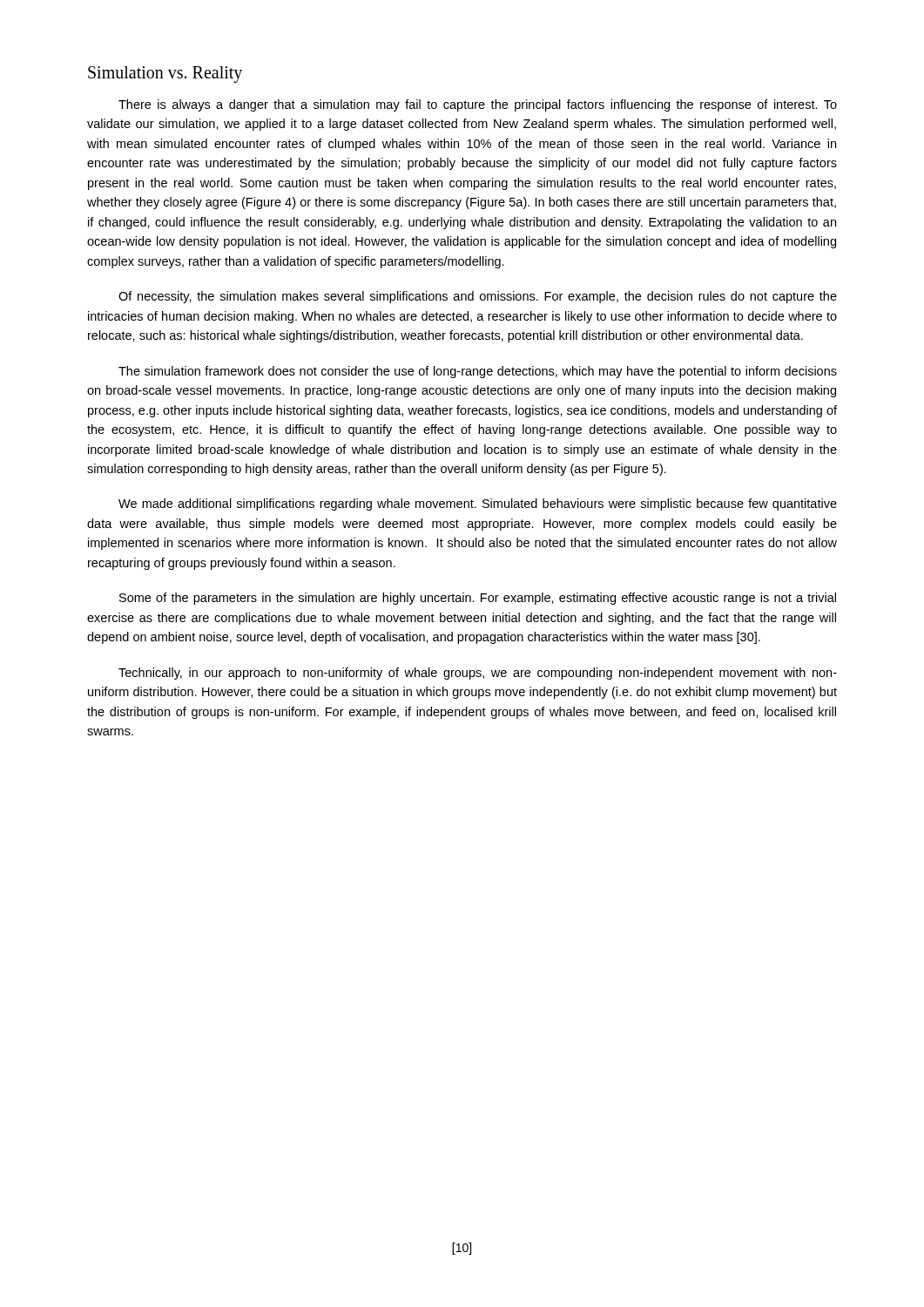This screenshot has width=924, height=1307.
Task: Select the region starting "The simulation framework does not consider the"
Action: coord(462,420)
